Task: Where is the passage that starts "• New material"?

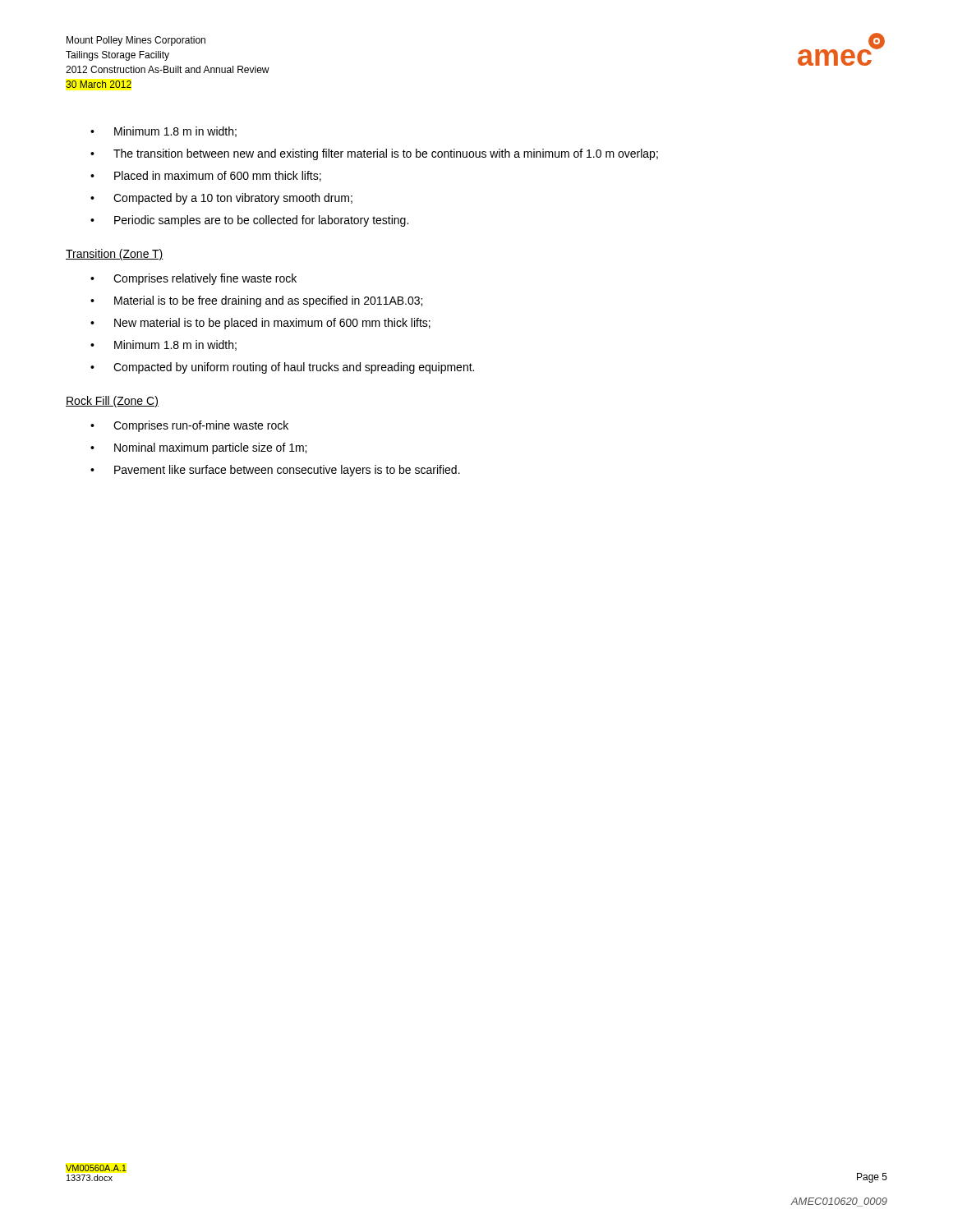Action: (x=260, y=324)
